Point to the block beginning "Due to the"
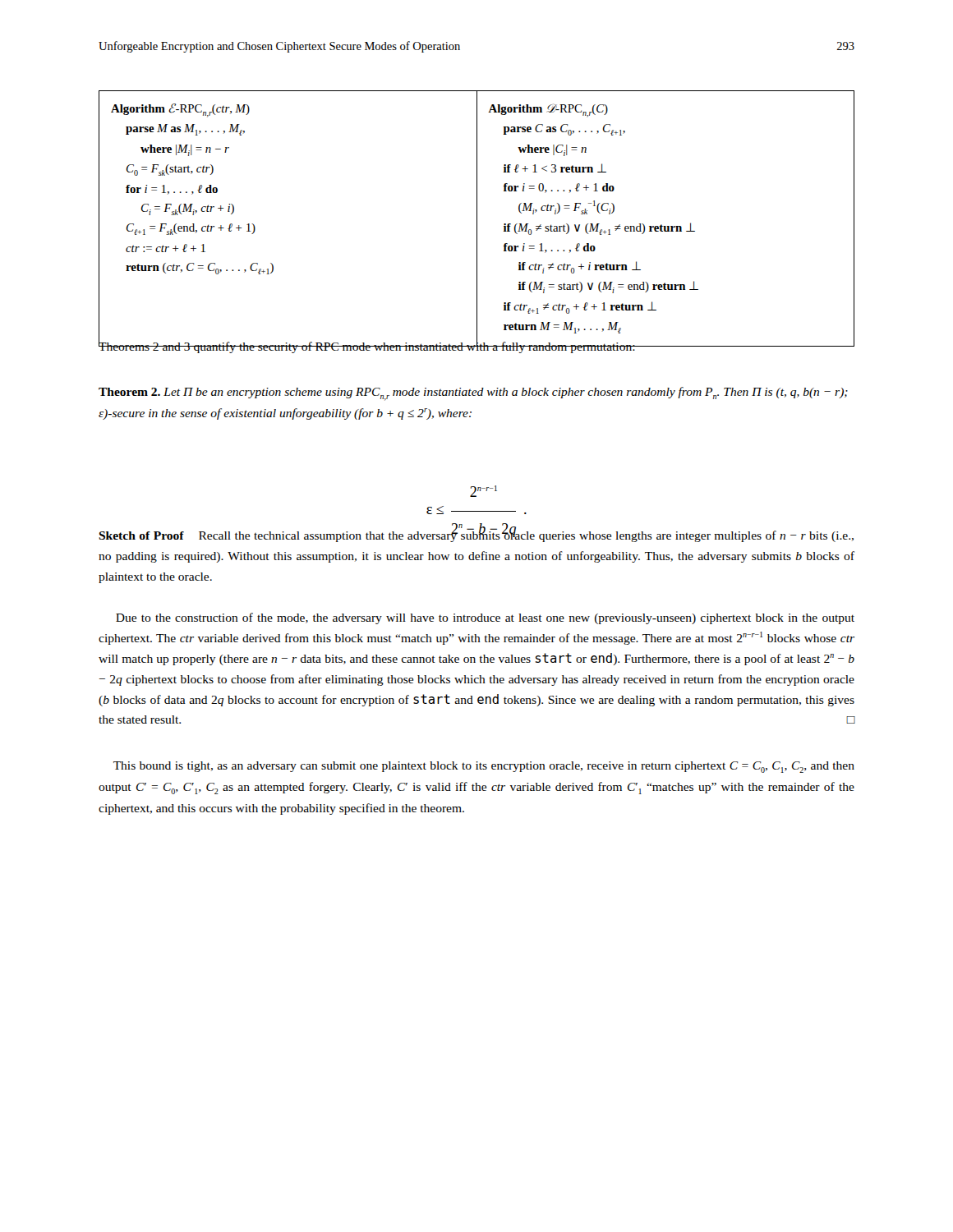The image size is (953, 1232). tap(476, 670)
